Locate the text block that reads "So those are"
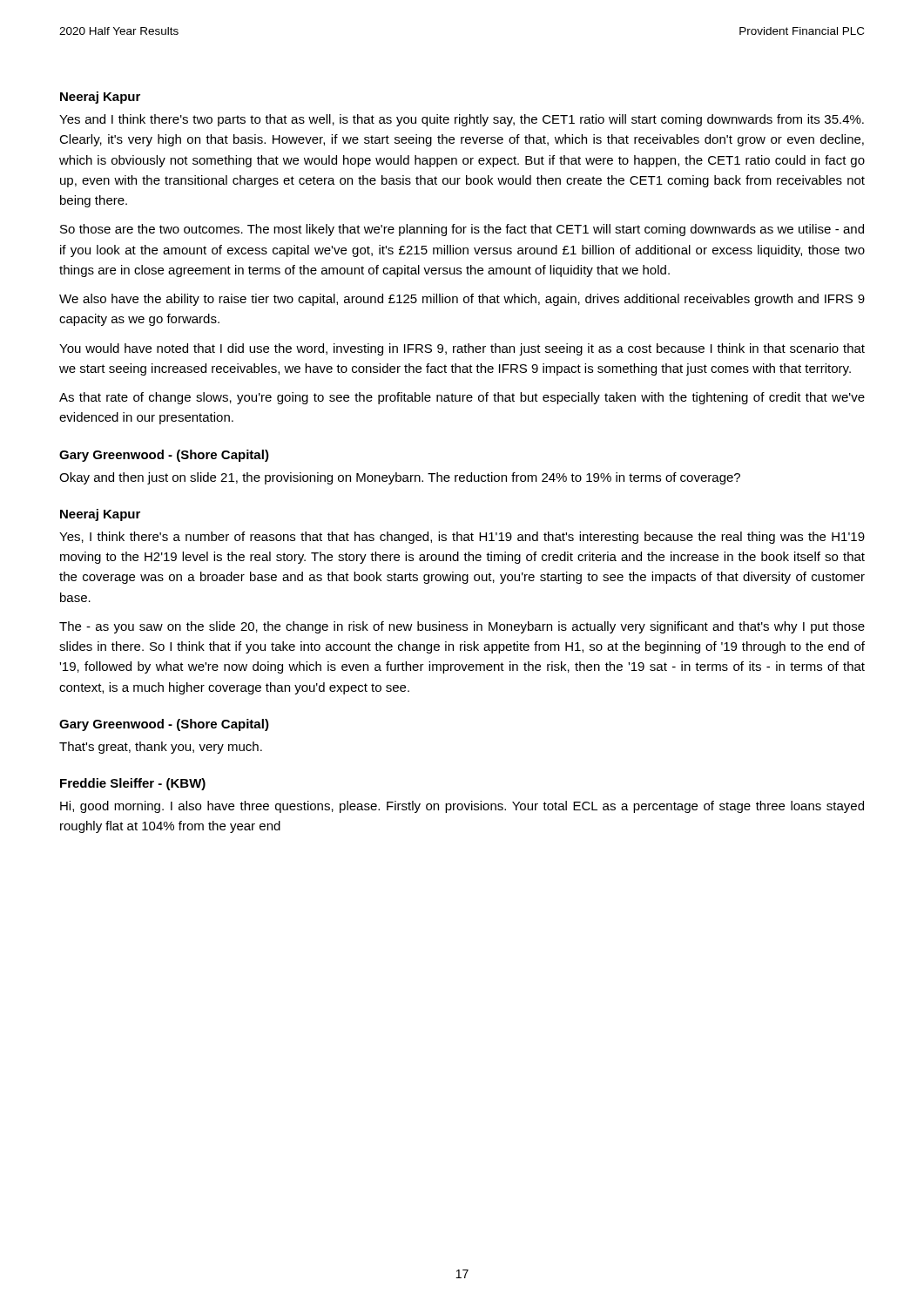Screen dimensions: 1307x924 (x=462, y=249)
